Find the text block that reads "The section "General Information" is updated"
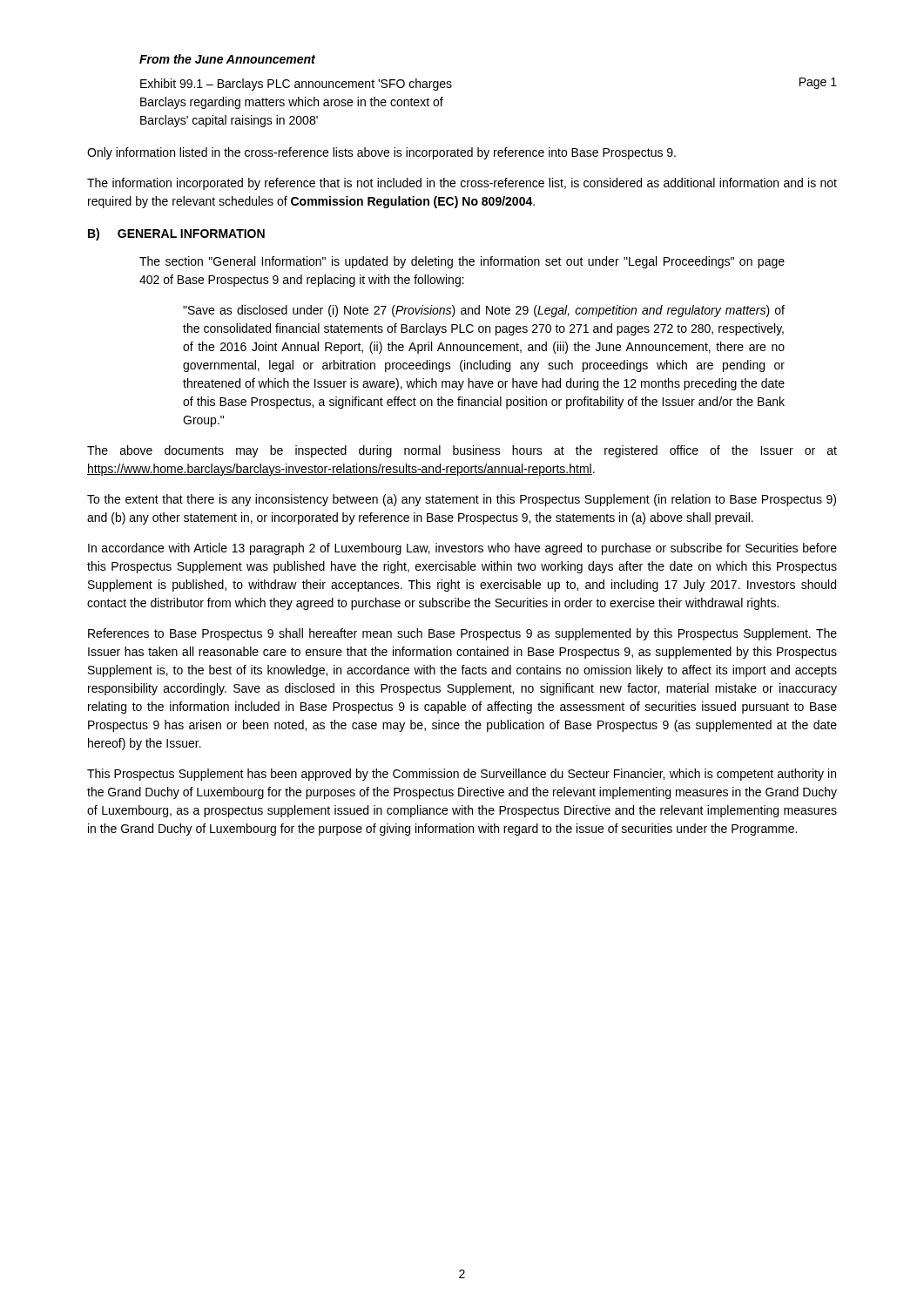 click(462, 271)
